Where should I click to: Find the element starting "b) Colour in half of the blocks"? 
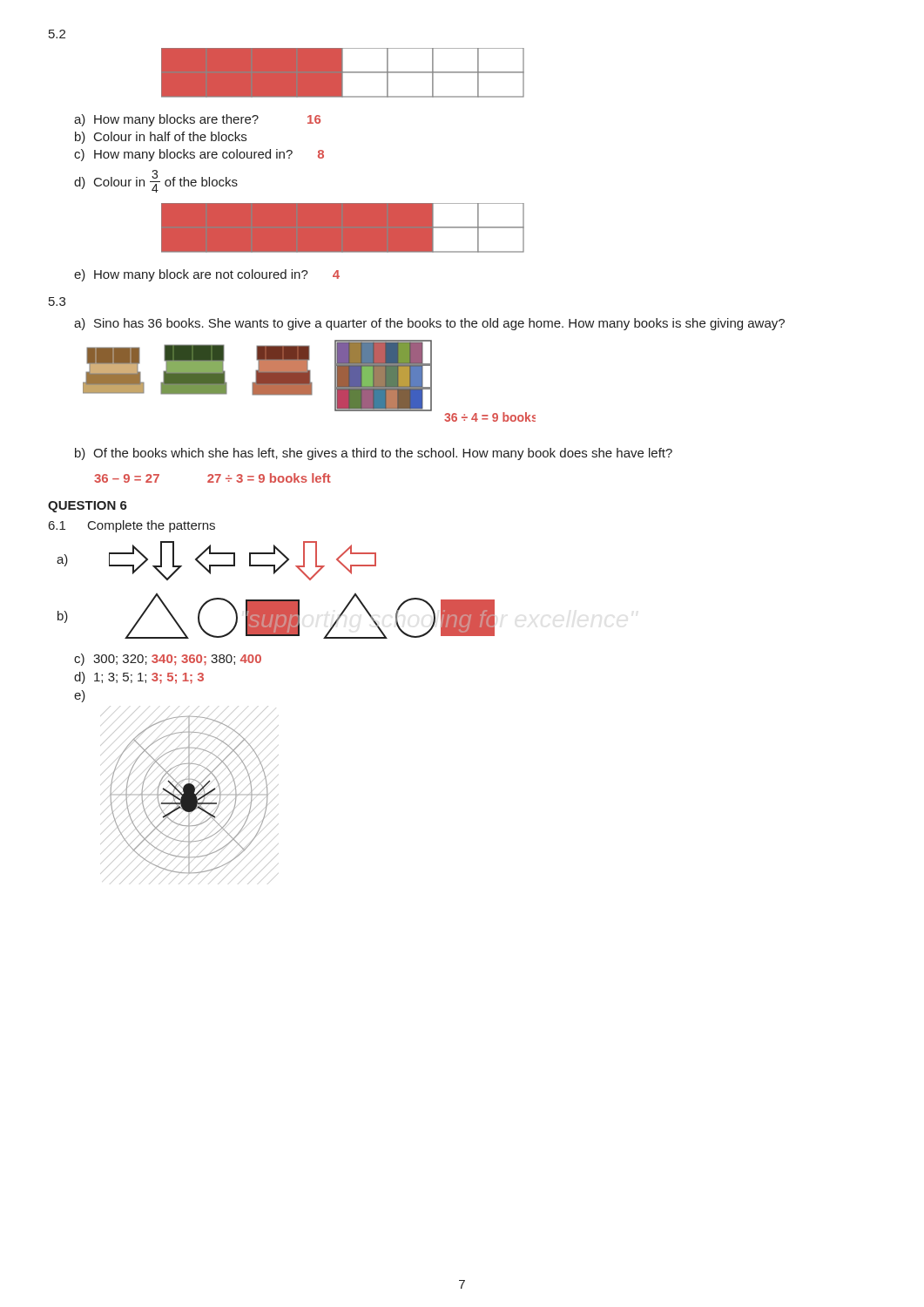point(161,136)
